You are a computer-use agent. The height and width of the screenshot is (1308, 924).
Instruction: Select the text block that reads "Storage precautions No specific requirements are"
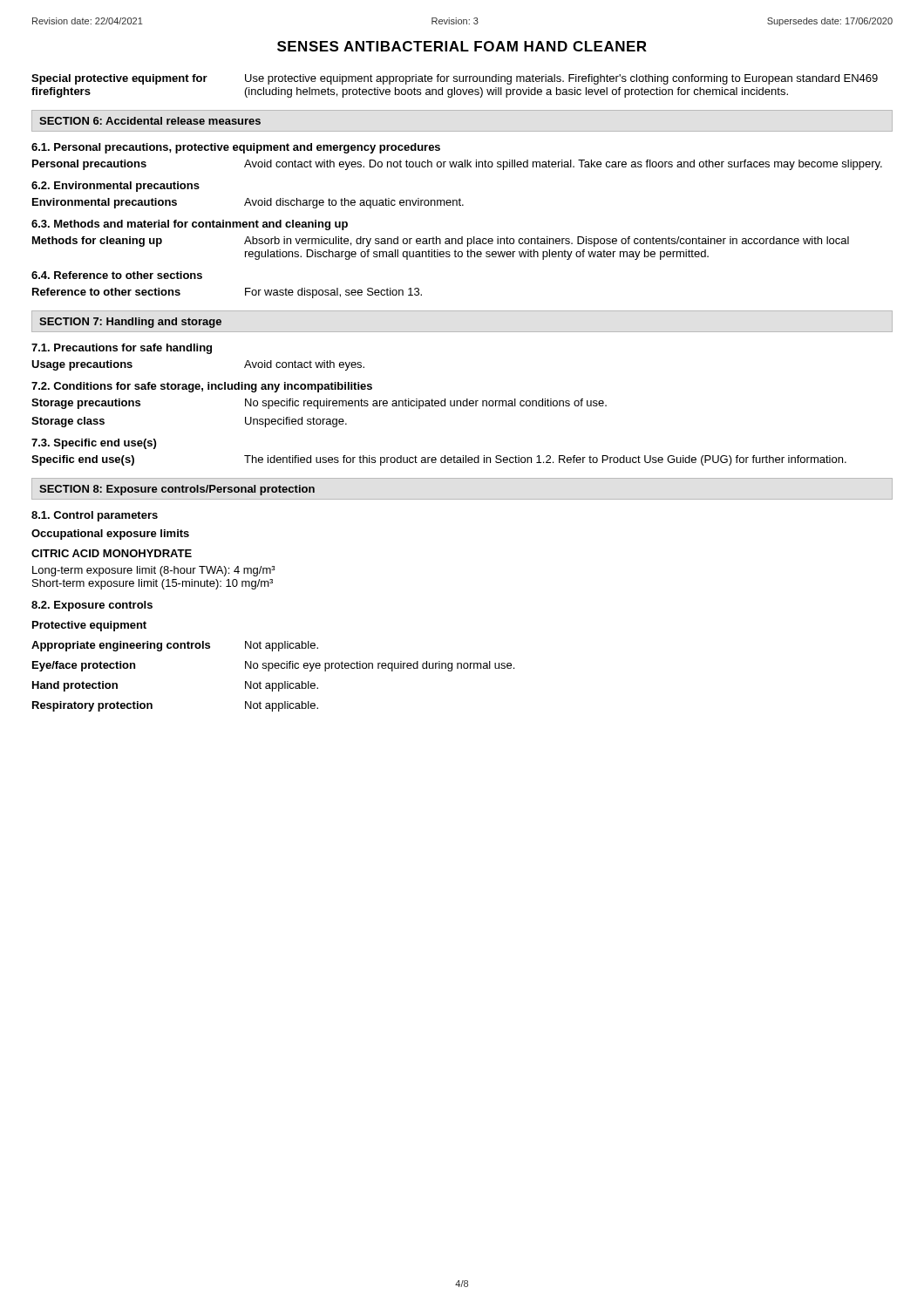pyautogui.click(x=462, y=402)
